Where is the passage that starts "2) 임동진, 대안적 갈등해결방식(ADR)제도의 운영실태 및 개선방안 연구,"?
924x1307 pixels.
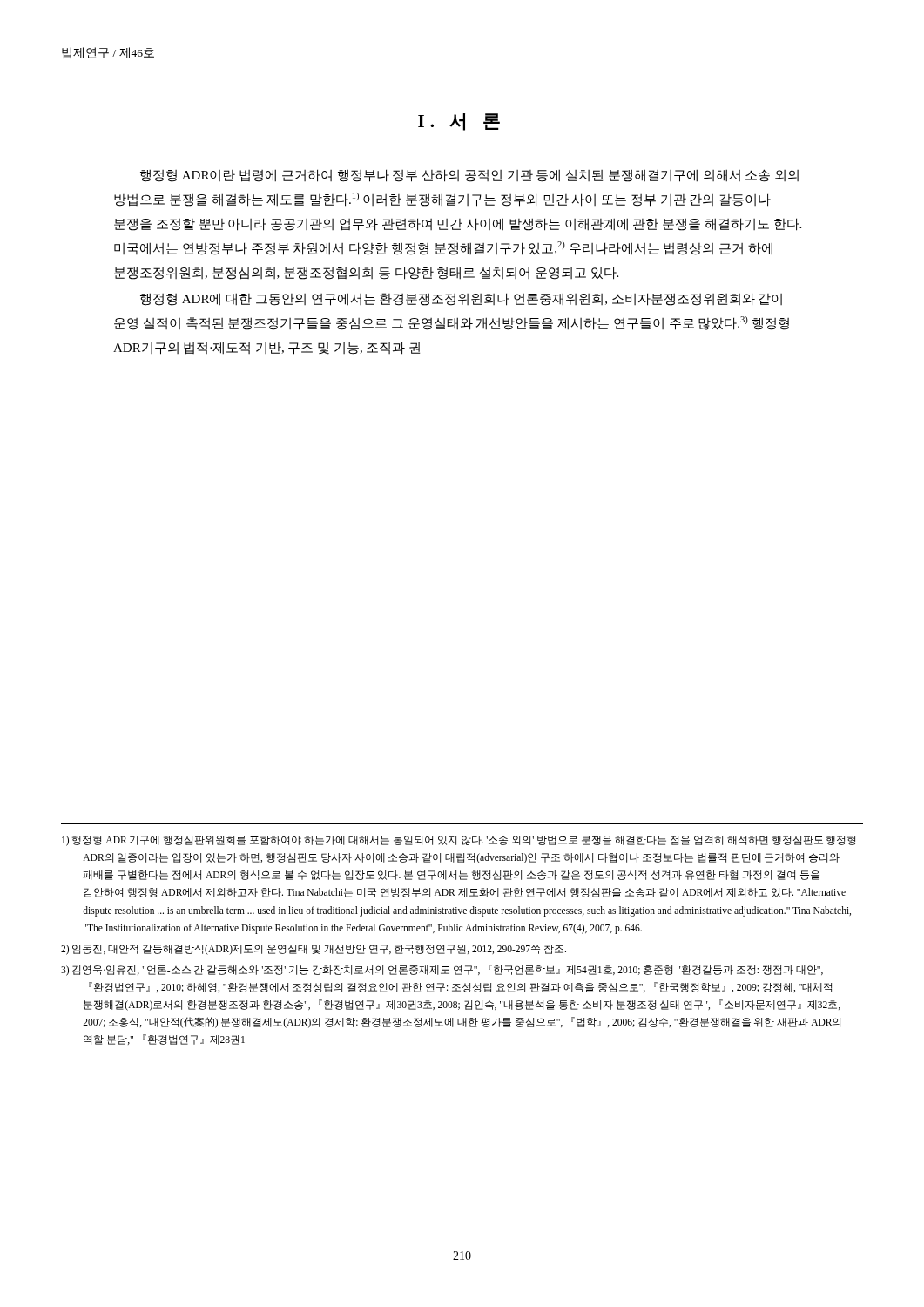click(314, 949)
